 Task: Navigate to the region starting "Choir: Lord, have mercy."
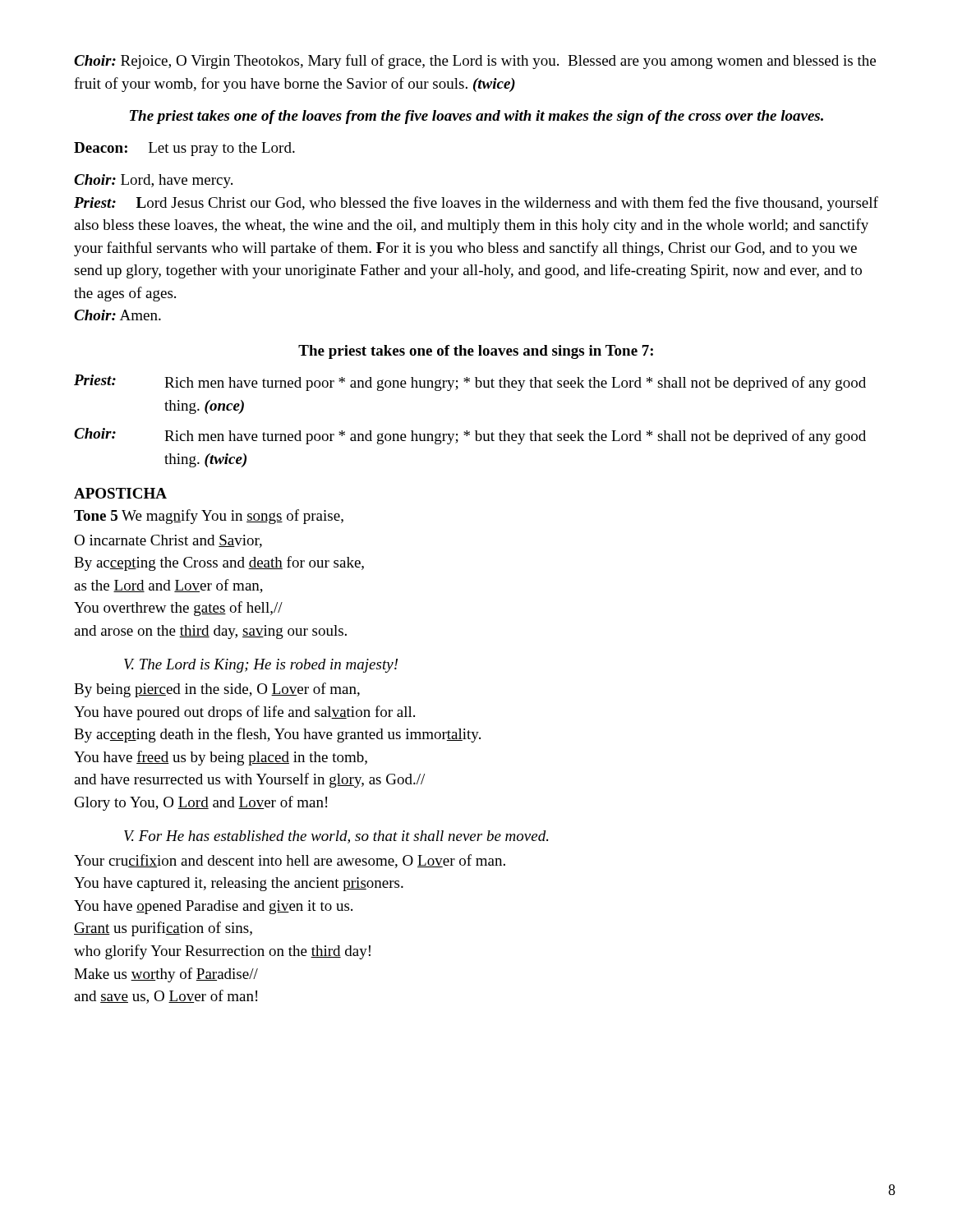[x=476, y=248]
